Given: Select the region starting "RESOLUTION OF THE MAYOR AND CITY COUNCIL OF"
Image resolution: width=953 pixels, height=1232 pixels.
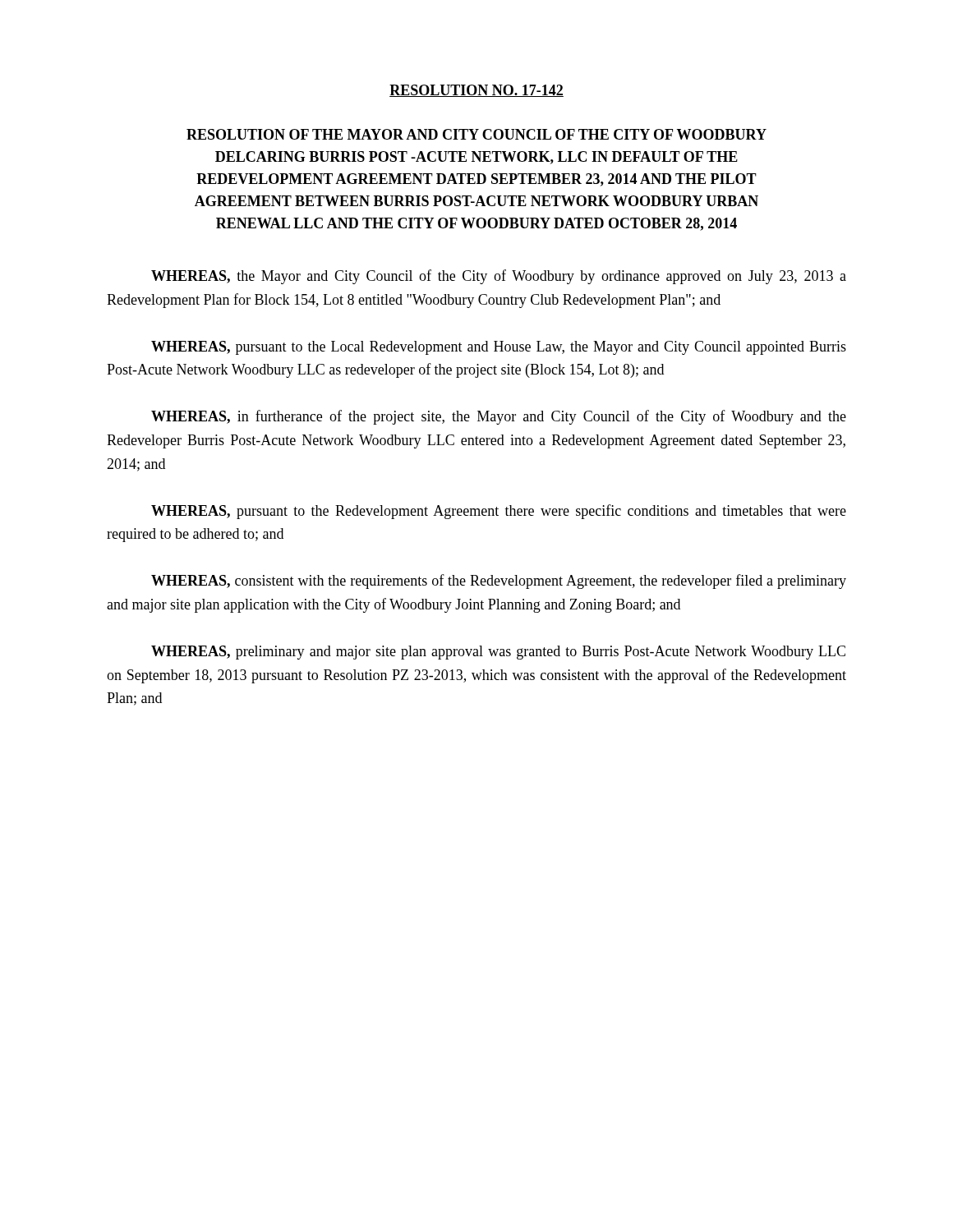Looking at the screenshot, I should tap(476, 179).
